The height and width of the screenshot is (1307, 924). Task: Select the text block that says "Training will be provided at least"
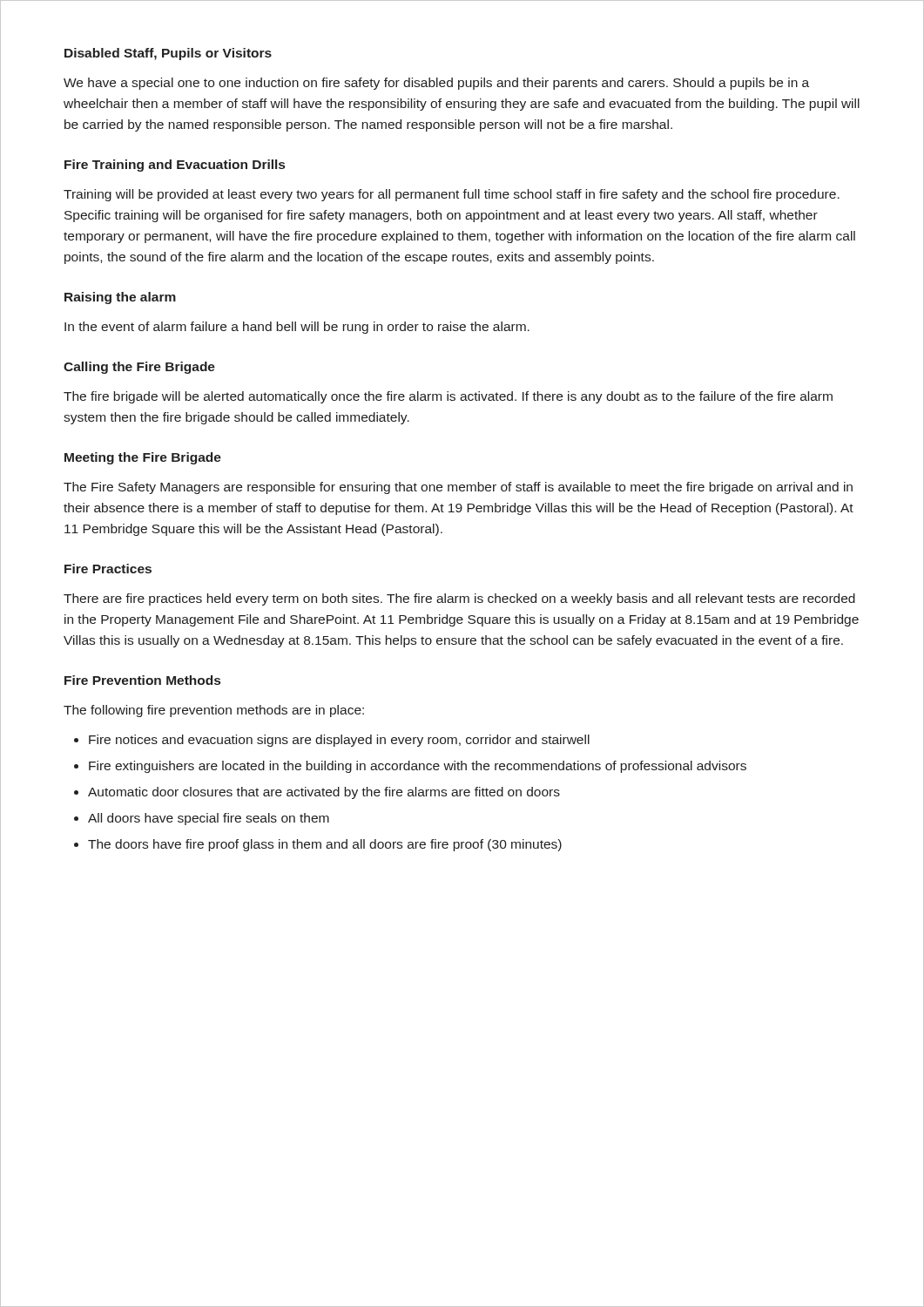pyautogui.click(x=460, y=225)
